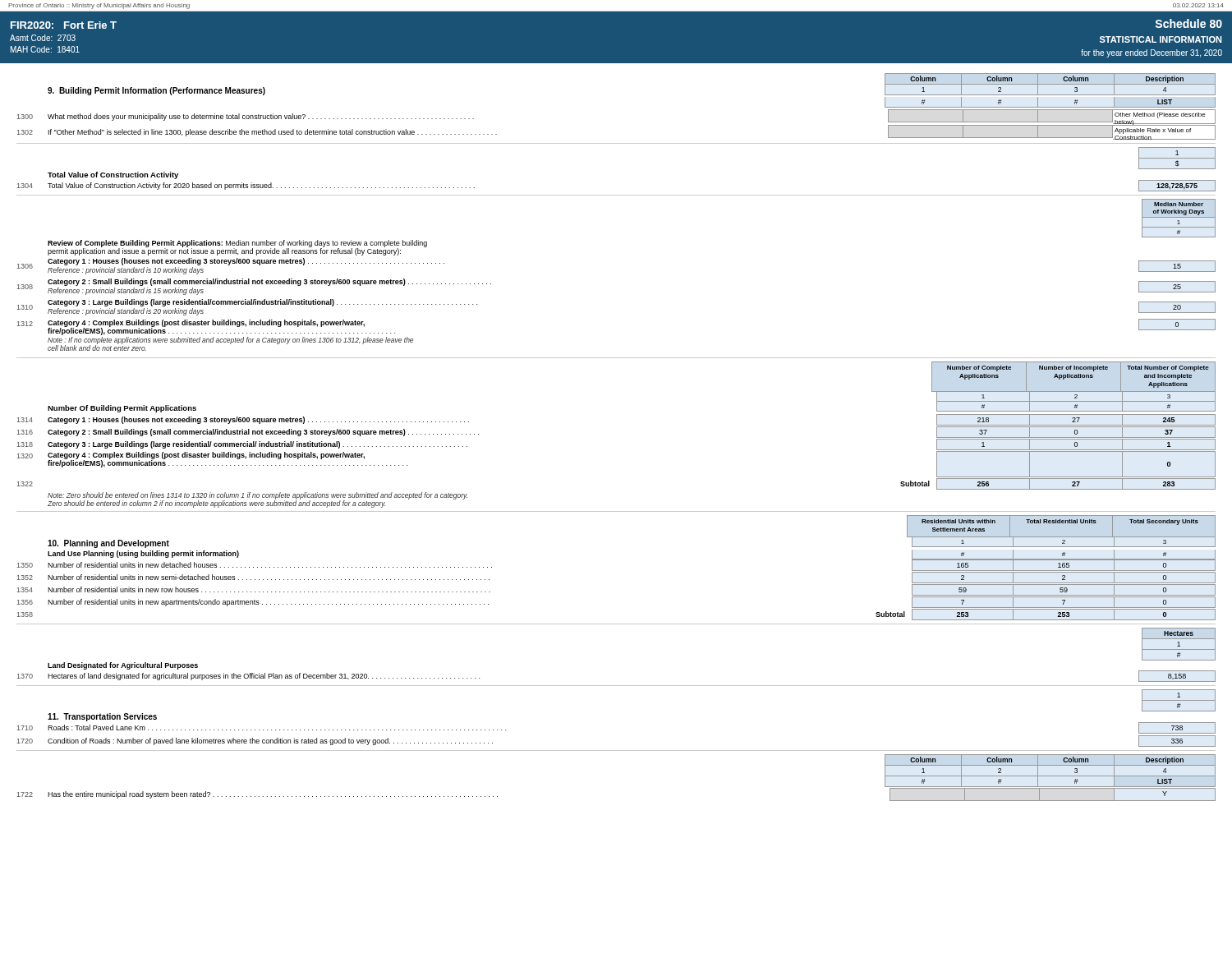
Task: Find the table that mentions "Land Designated for"
Action: [616, 671]
